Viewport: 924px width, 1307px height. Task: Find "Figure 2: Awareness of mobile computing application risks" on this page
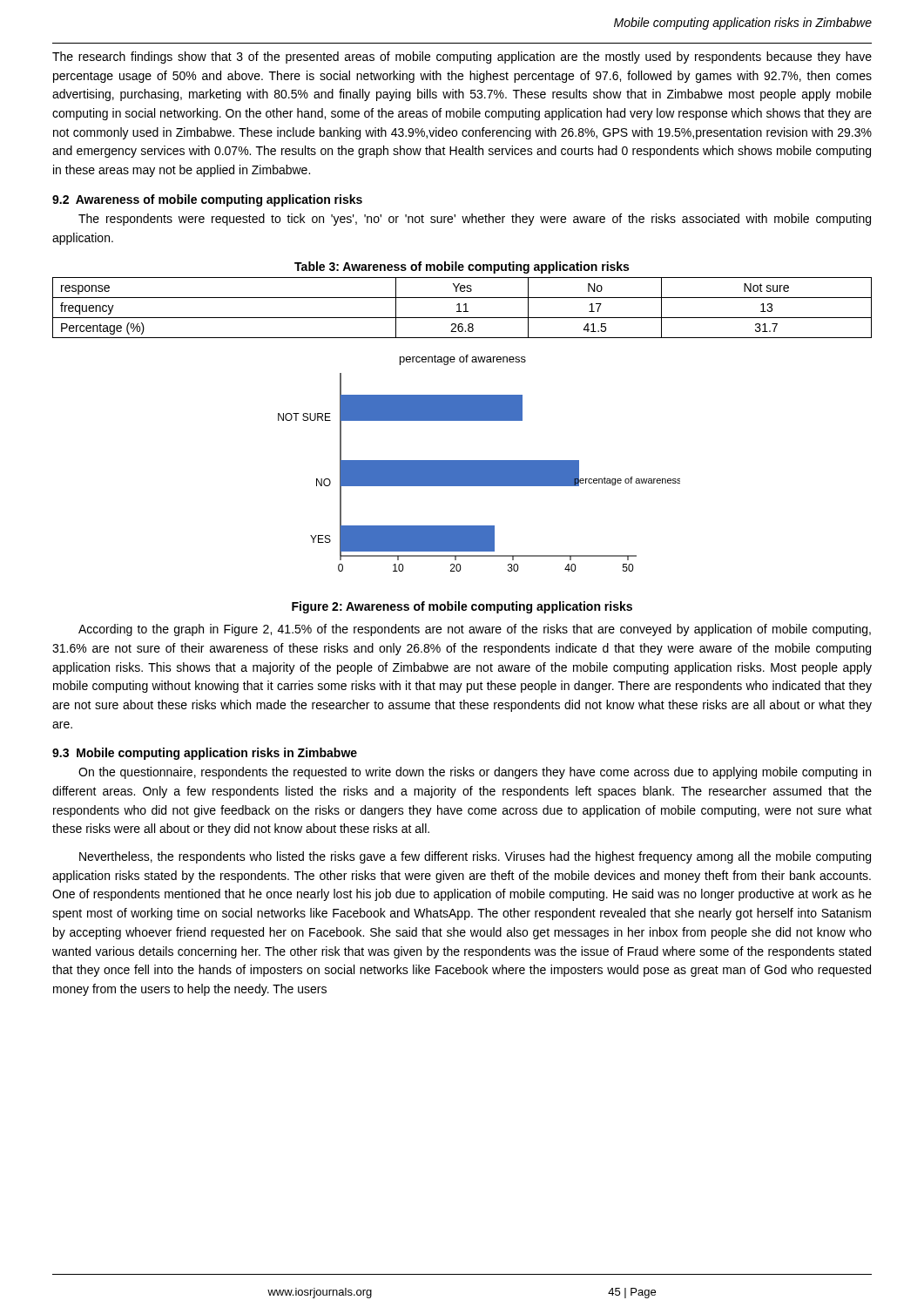(x=462, y=607)
